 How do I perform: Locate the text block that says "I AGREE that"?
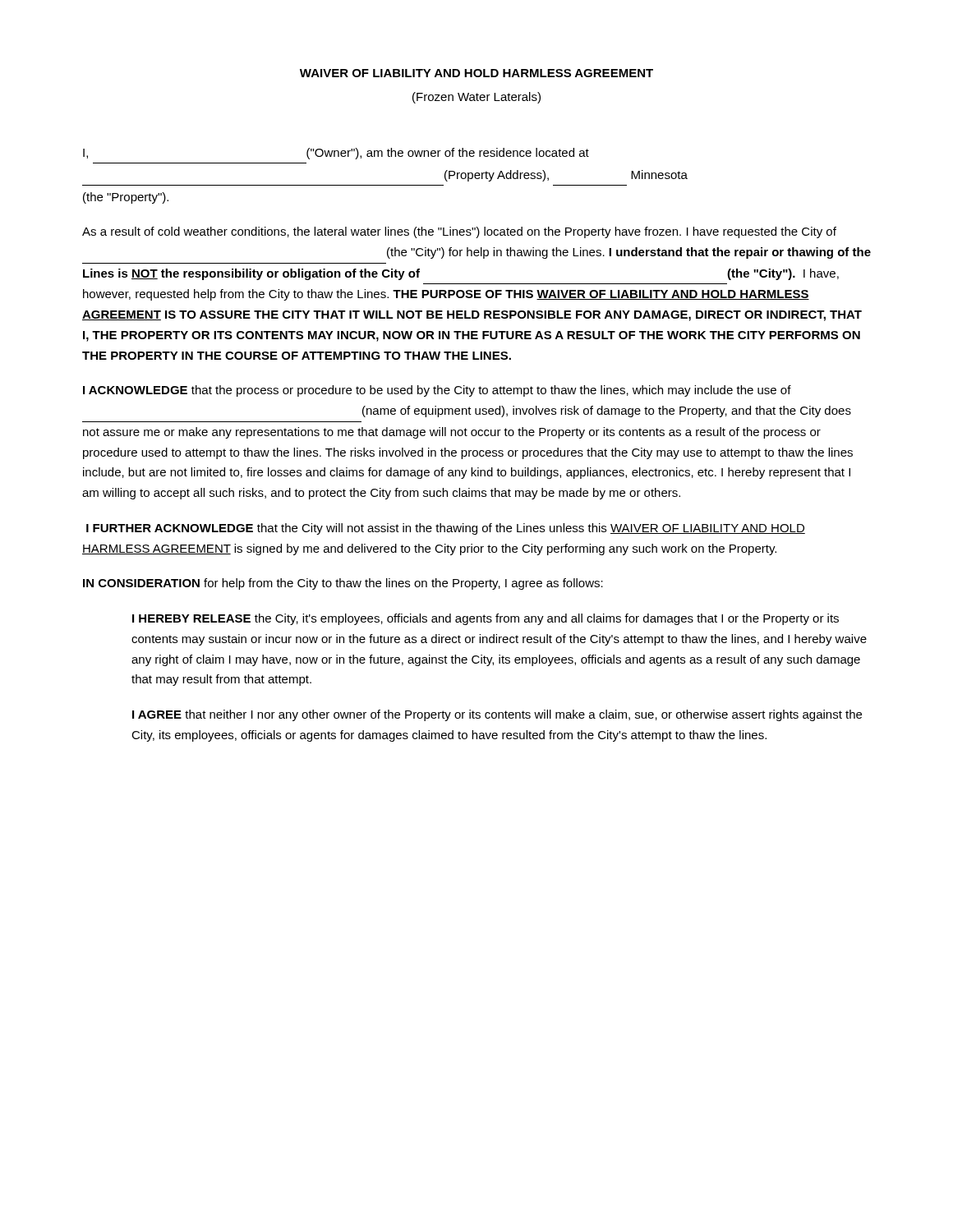point(497,724)
